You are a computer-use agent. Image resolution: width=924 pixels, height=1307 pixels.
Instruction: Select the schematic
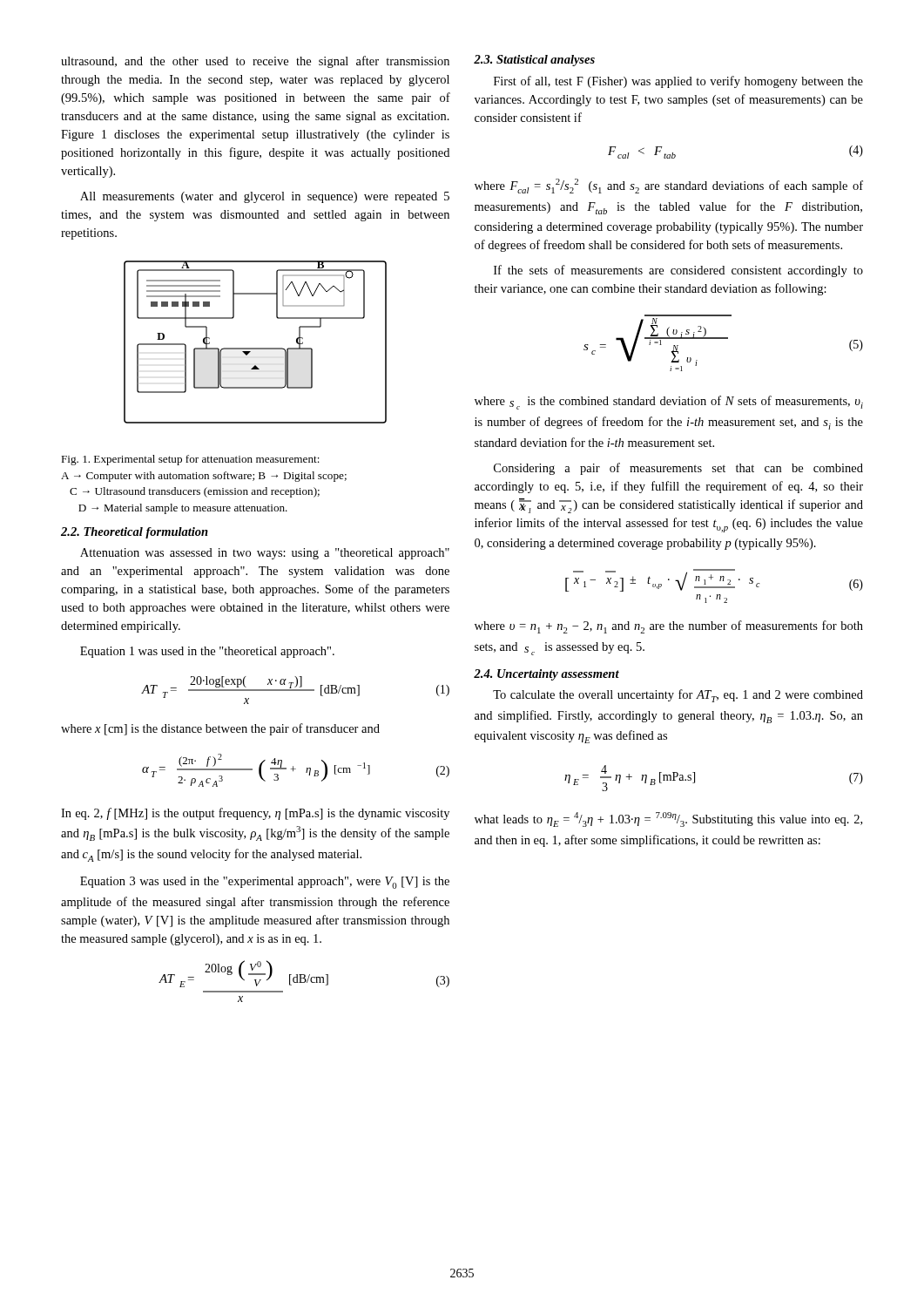(255, 350)
